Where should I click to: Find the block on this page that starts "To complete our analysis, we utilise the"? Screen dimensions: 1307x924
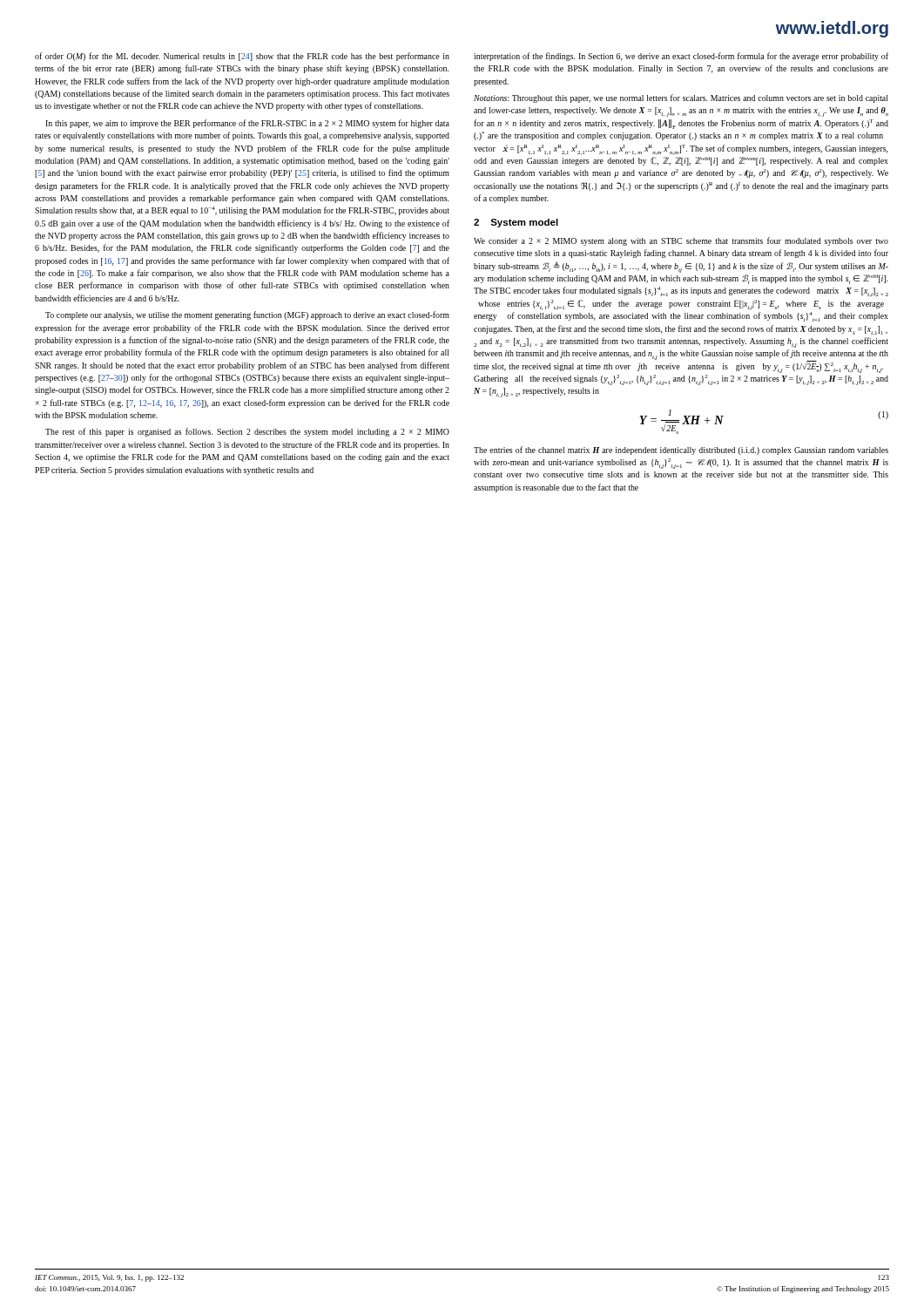(x=242, y=366)
